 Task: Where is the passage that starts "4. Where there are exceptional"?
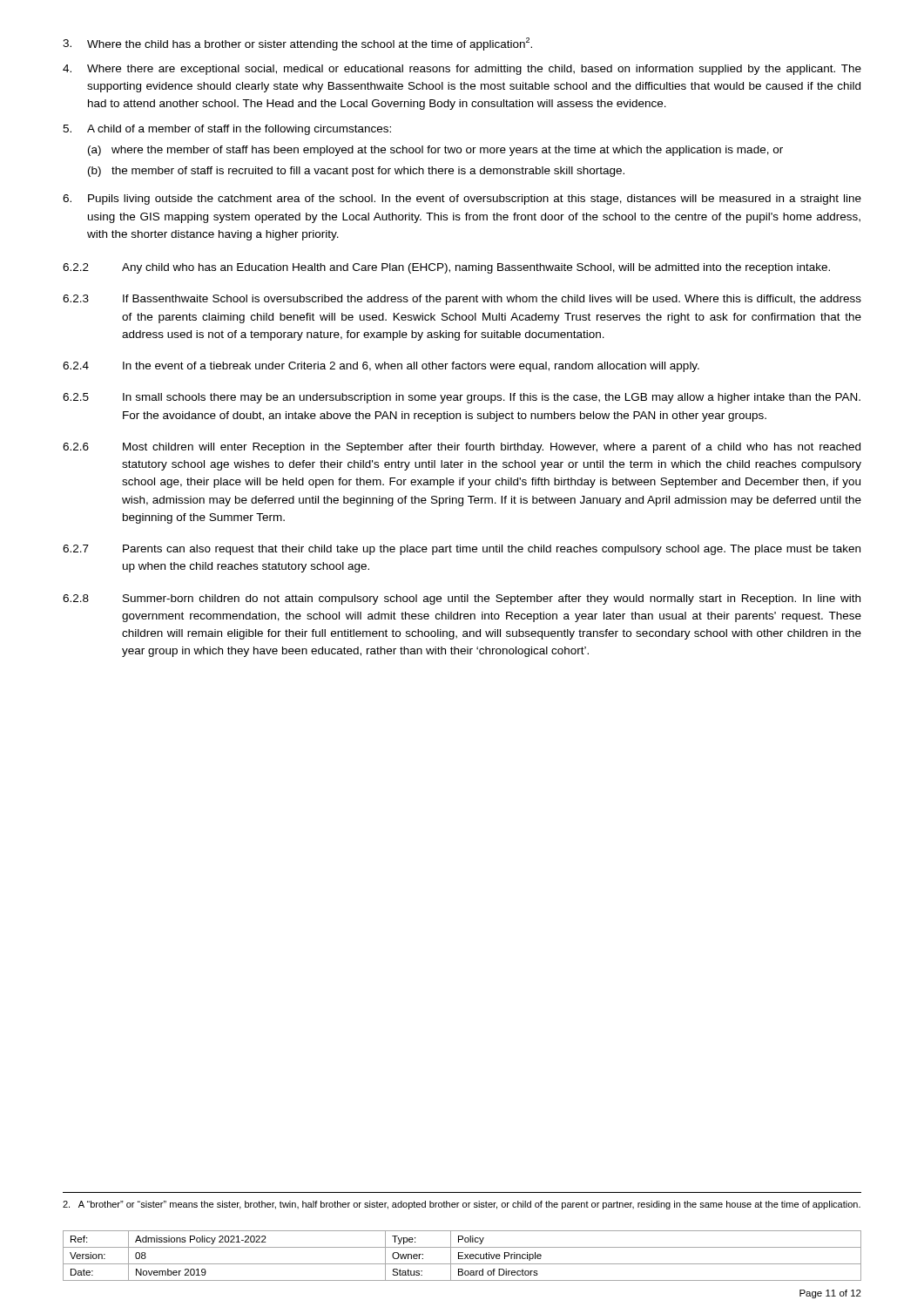pyautogui.click(x=462, y=86)
